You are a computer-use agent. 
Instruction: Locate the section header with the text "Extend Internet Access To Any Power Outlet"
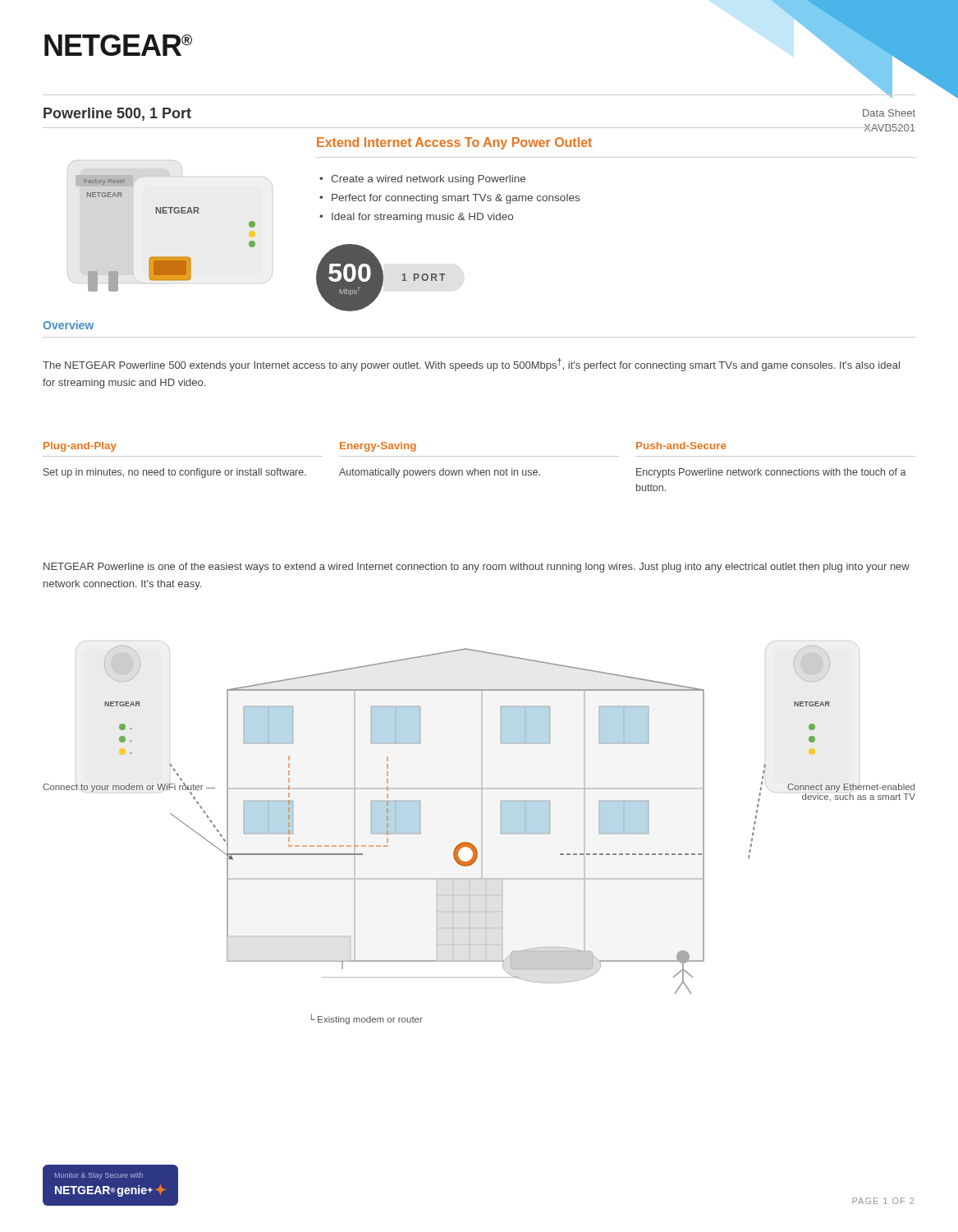coord(454,142)
